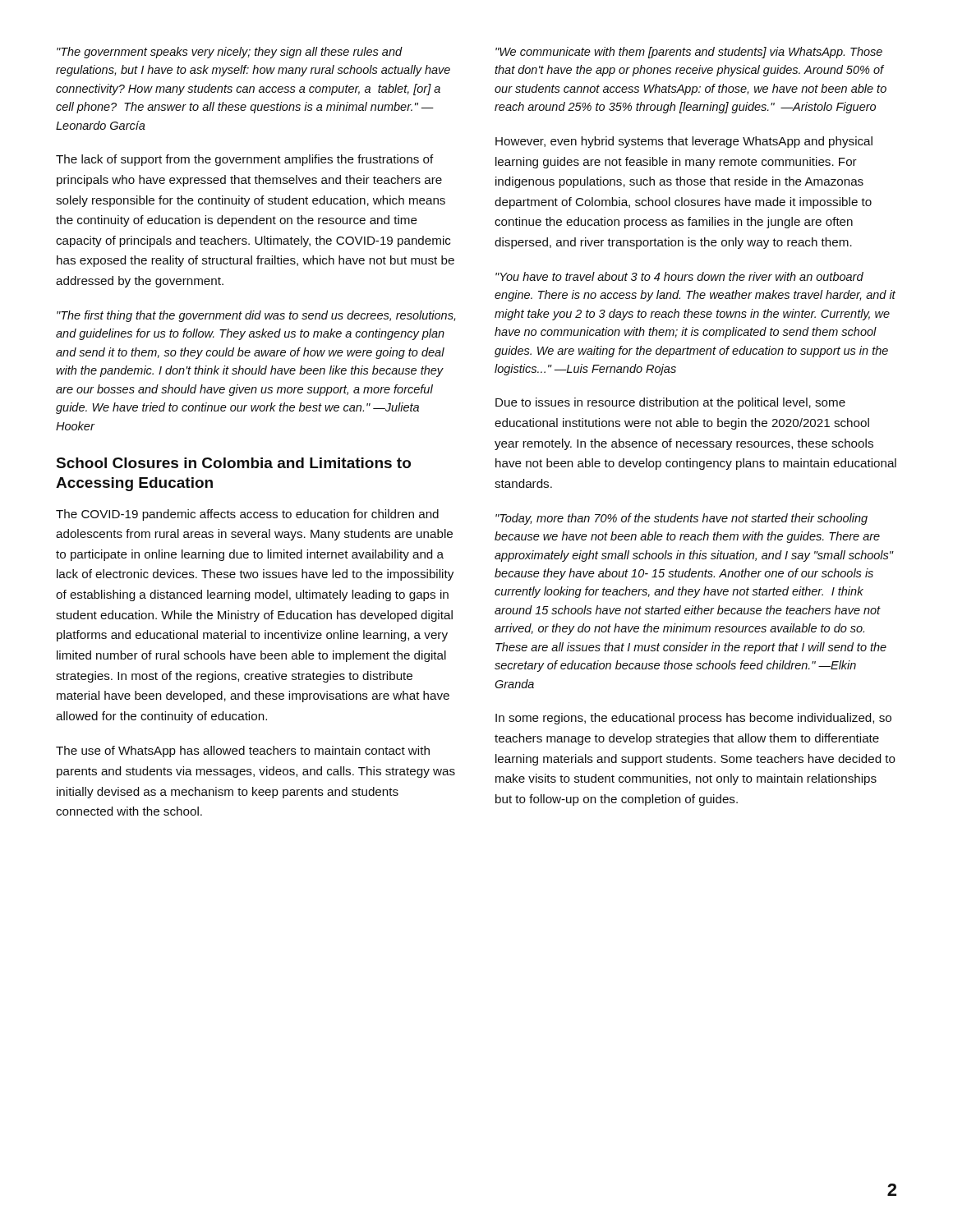
Task: Where is the section header that starts "School Closures in"?
Action: (257, 473)
